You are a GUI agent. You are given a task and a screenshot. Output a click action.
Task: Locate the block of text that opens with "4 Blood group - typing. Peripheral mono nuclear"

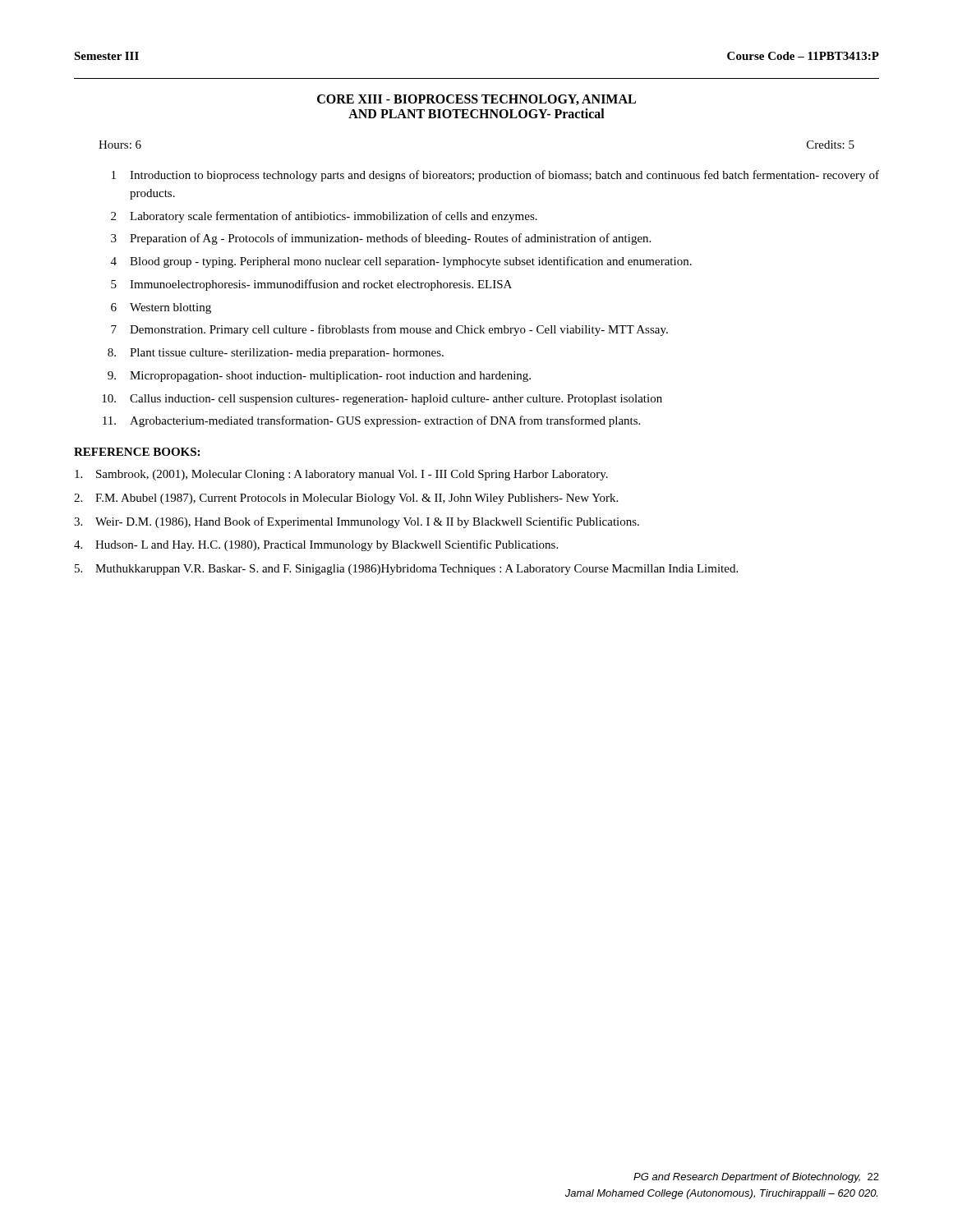click(x=476, y=262)
